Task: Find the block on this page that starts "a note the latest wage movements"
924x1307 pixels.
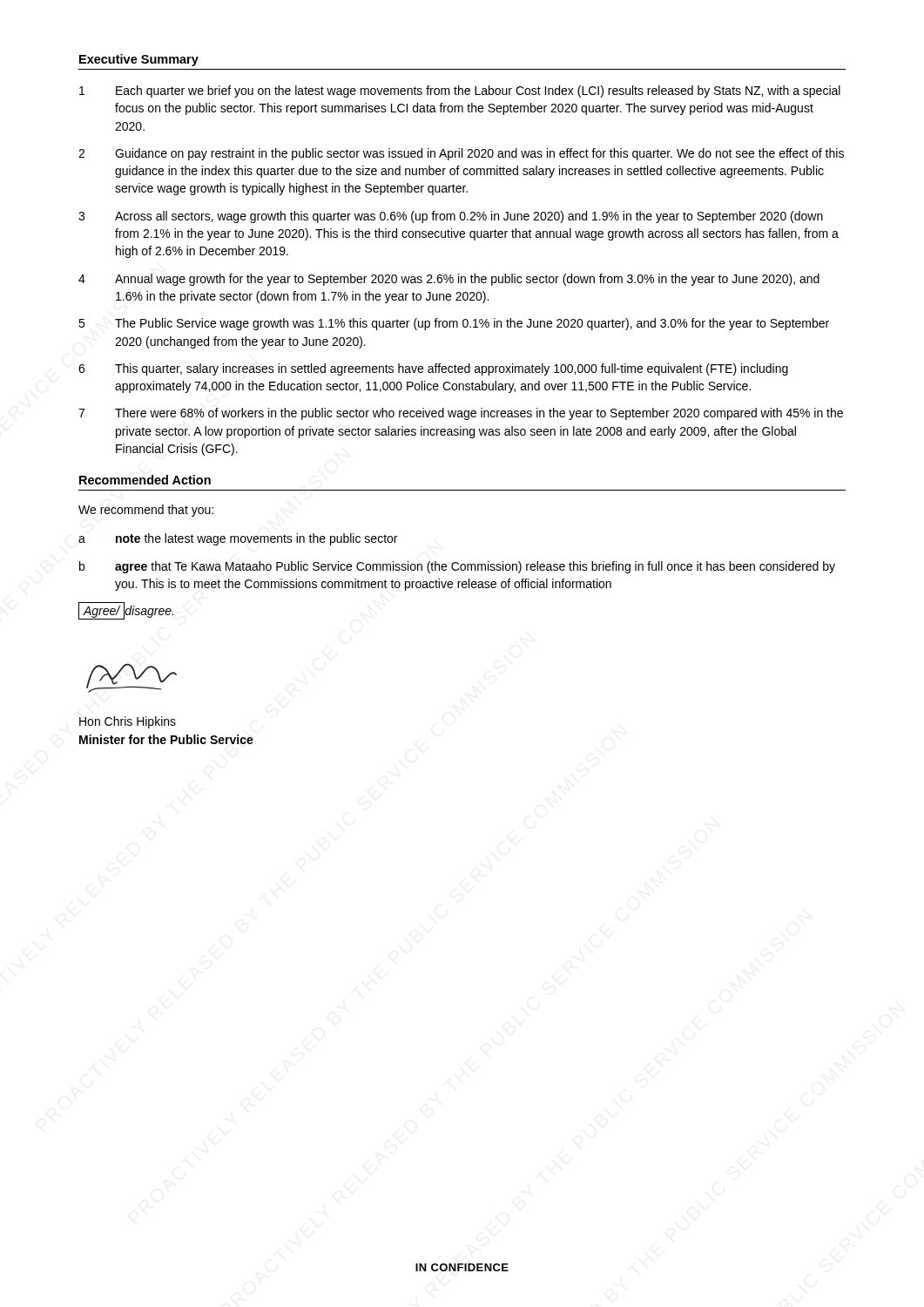Action: (238, 539)
